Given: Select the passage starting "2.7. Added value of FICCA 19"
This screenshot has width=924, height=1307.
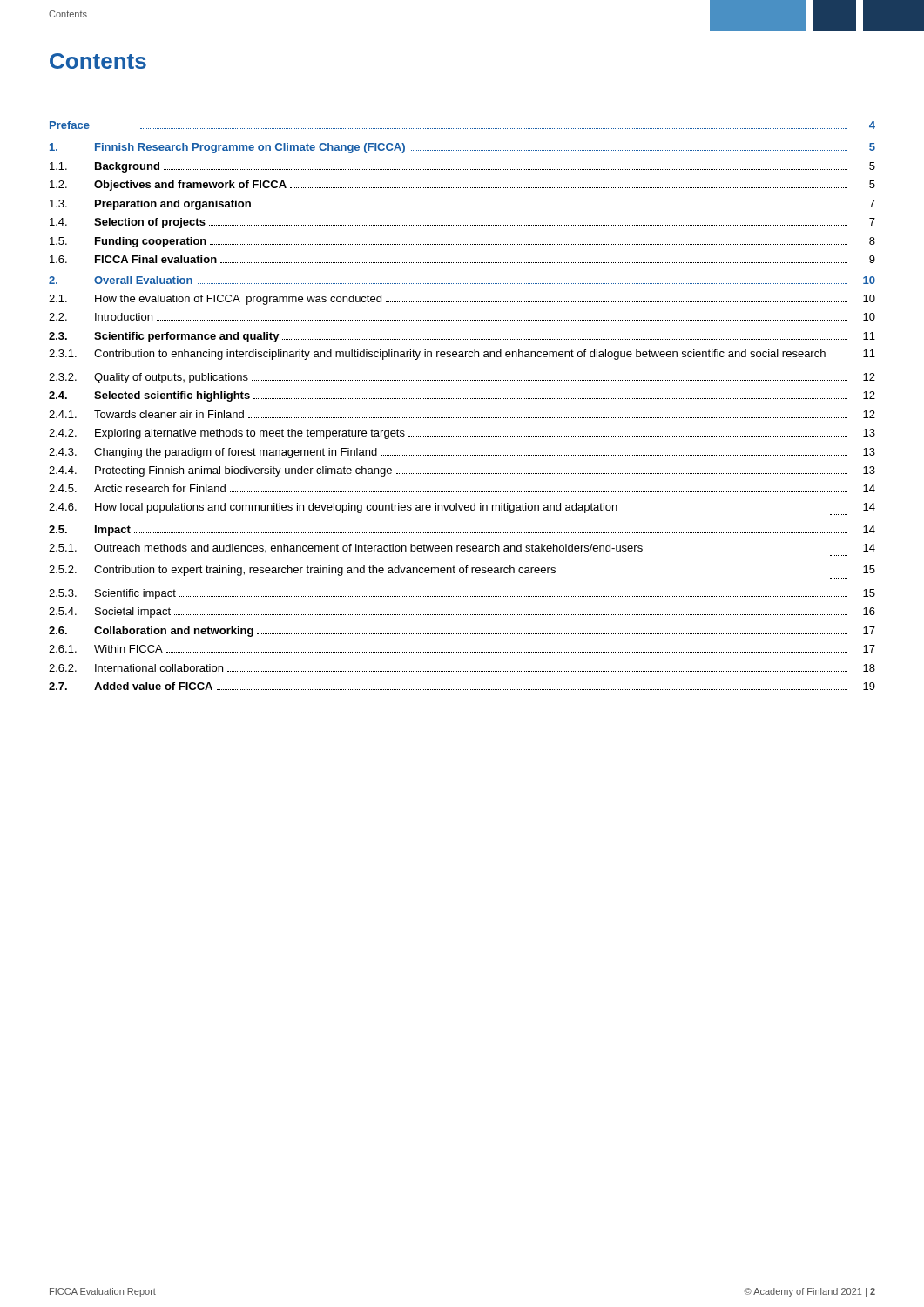Looking at the screenshot, I should (x=462, y=686).
